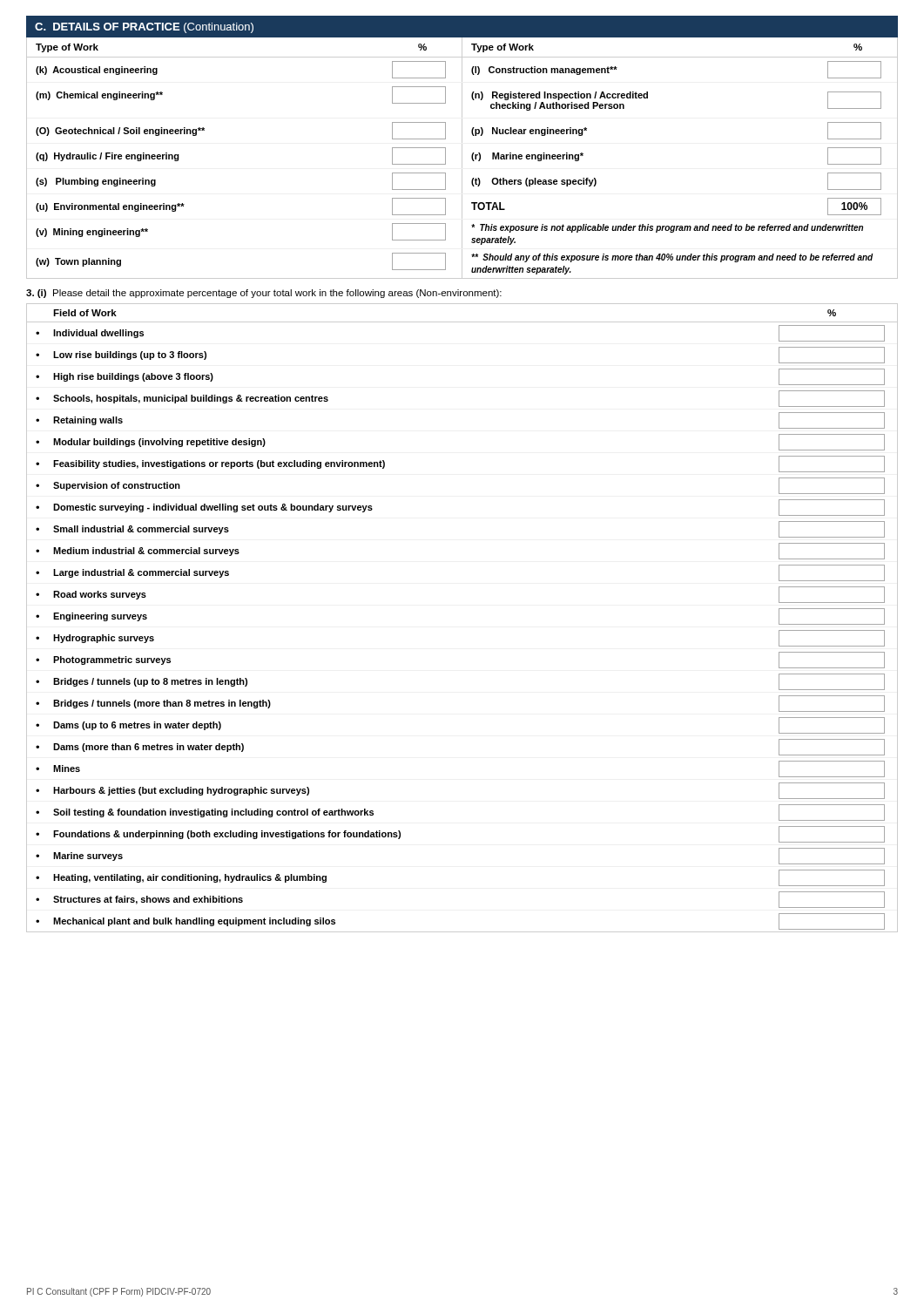The width and height of the screenshot is (924, 1307).
Task: Locate the block of text that opens with "Should any of this exposure is more than"
Action: (x=672, y=263)
